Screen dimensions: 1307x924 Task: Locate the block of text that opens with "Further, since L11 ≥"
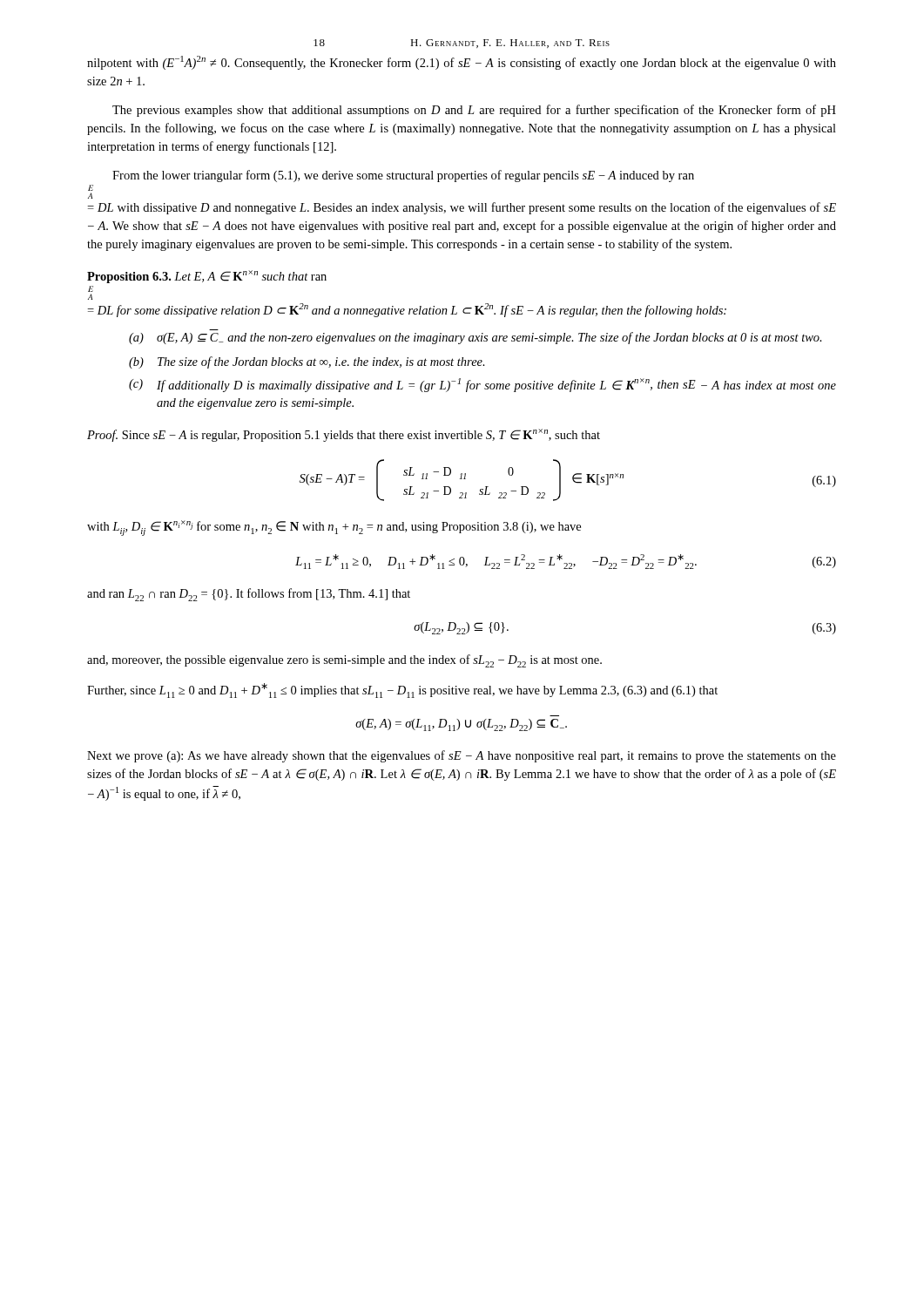402,690
